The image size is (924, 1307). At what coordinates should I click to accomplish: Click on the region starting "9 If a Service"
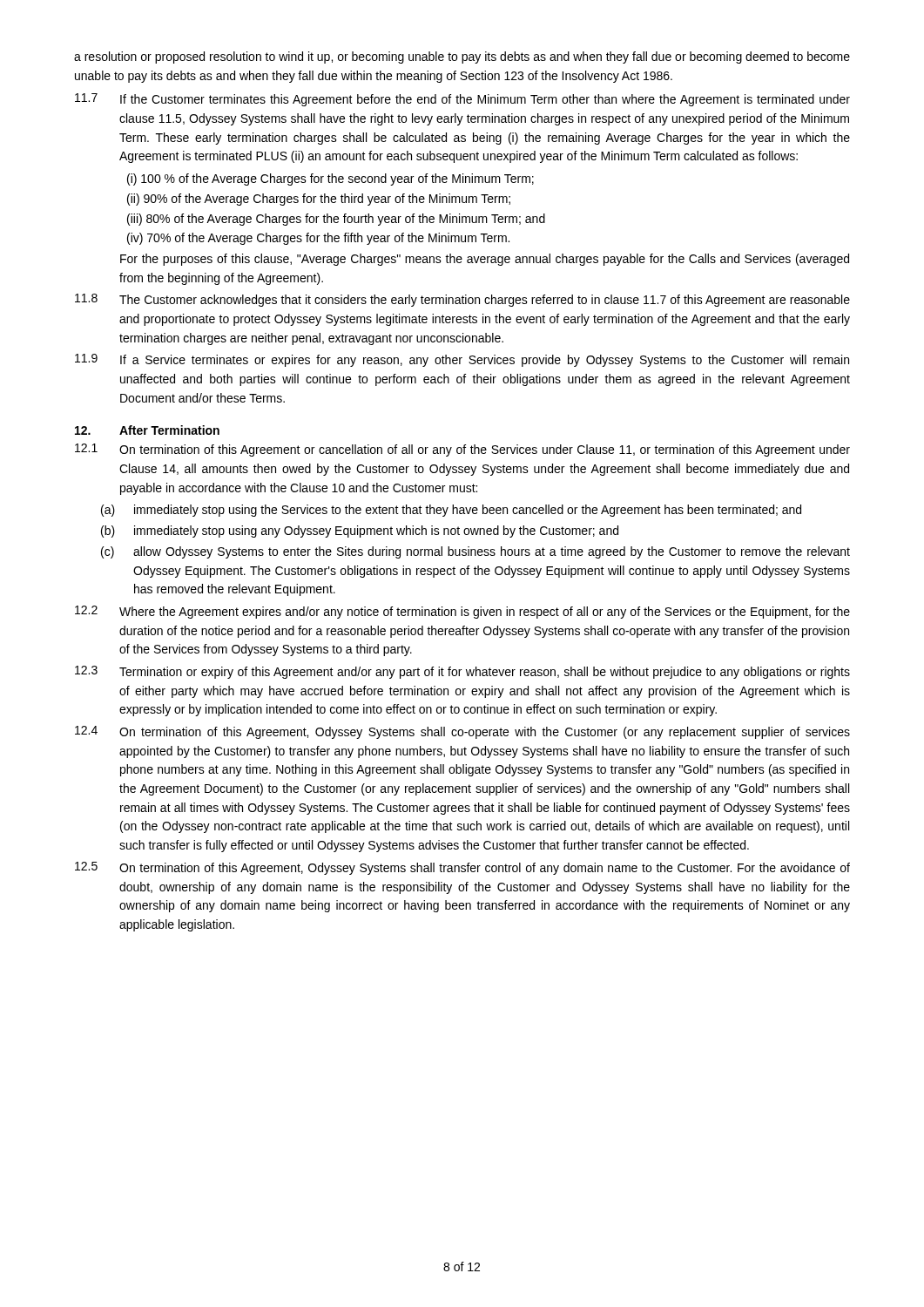462,380
